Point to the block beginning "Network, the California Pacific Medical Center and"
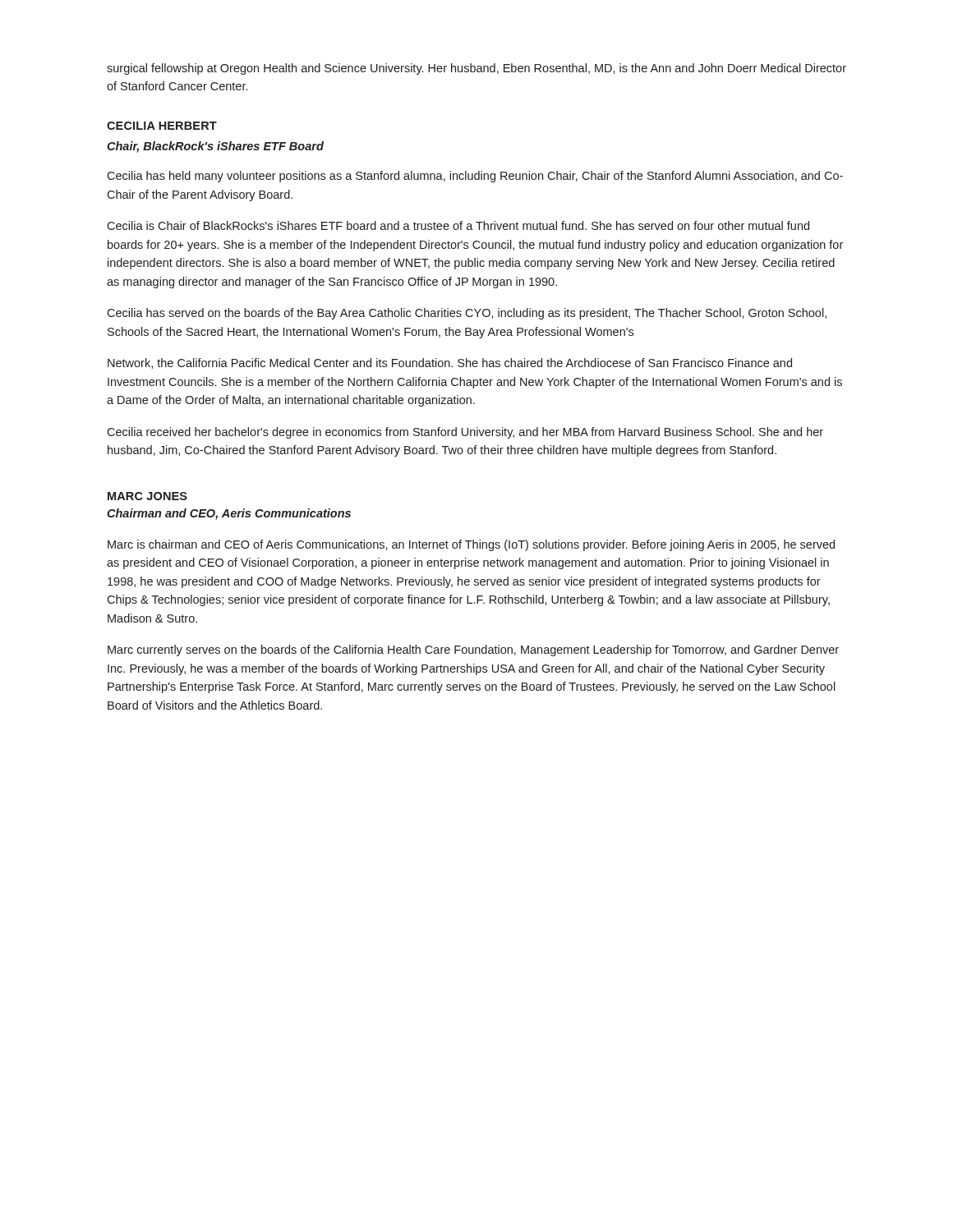The width and height of the screenshot is (953, 1232). 475,382
